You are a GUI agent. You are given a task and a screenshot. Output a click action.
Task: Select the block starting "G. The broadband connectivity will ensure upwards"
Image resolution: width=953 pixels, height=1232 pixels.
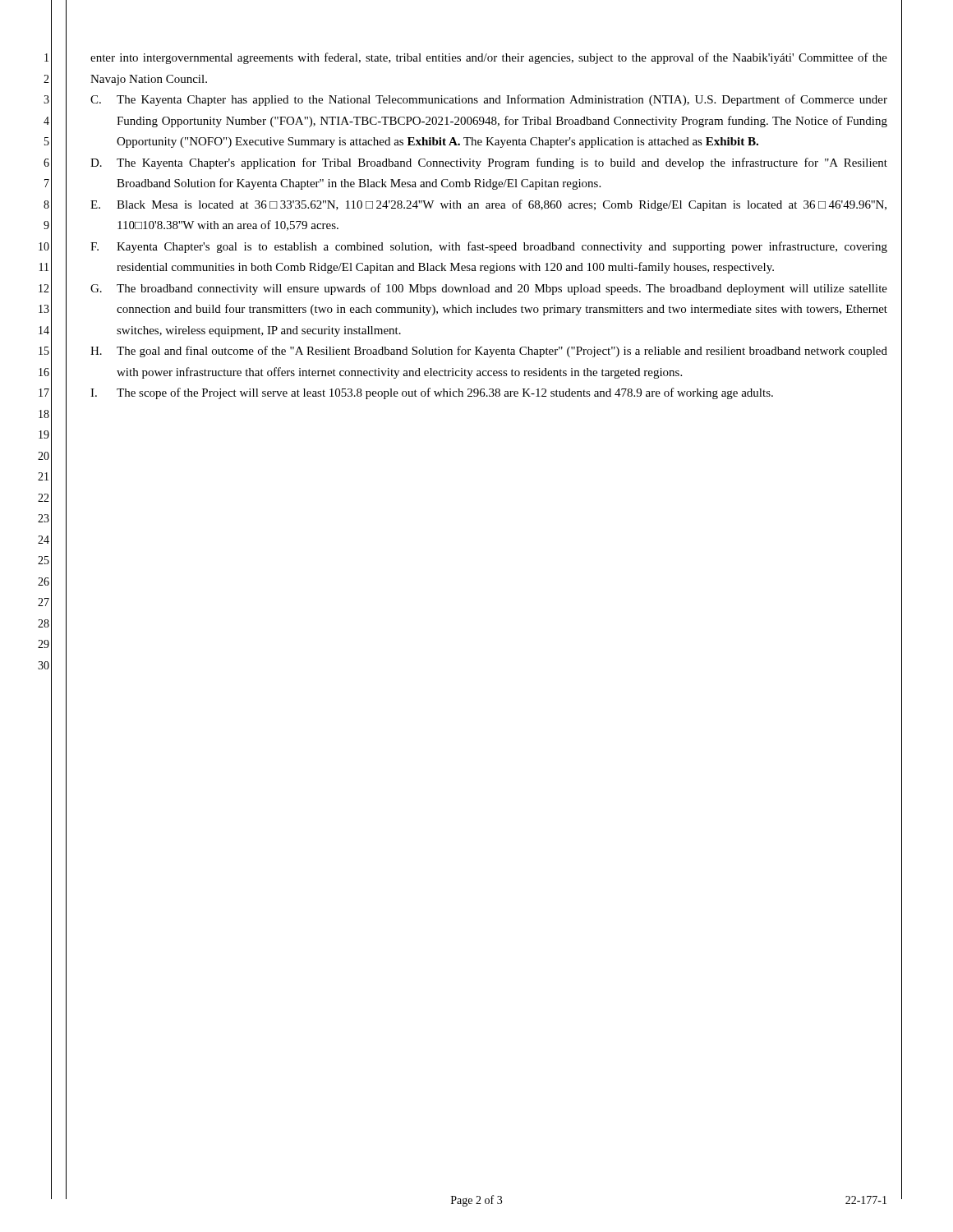[x=489, y=309]
